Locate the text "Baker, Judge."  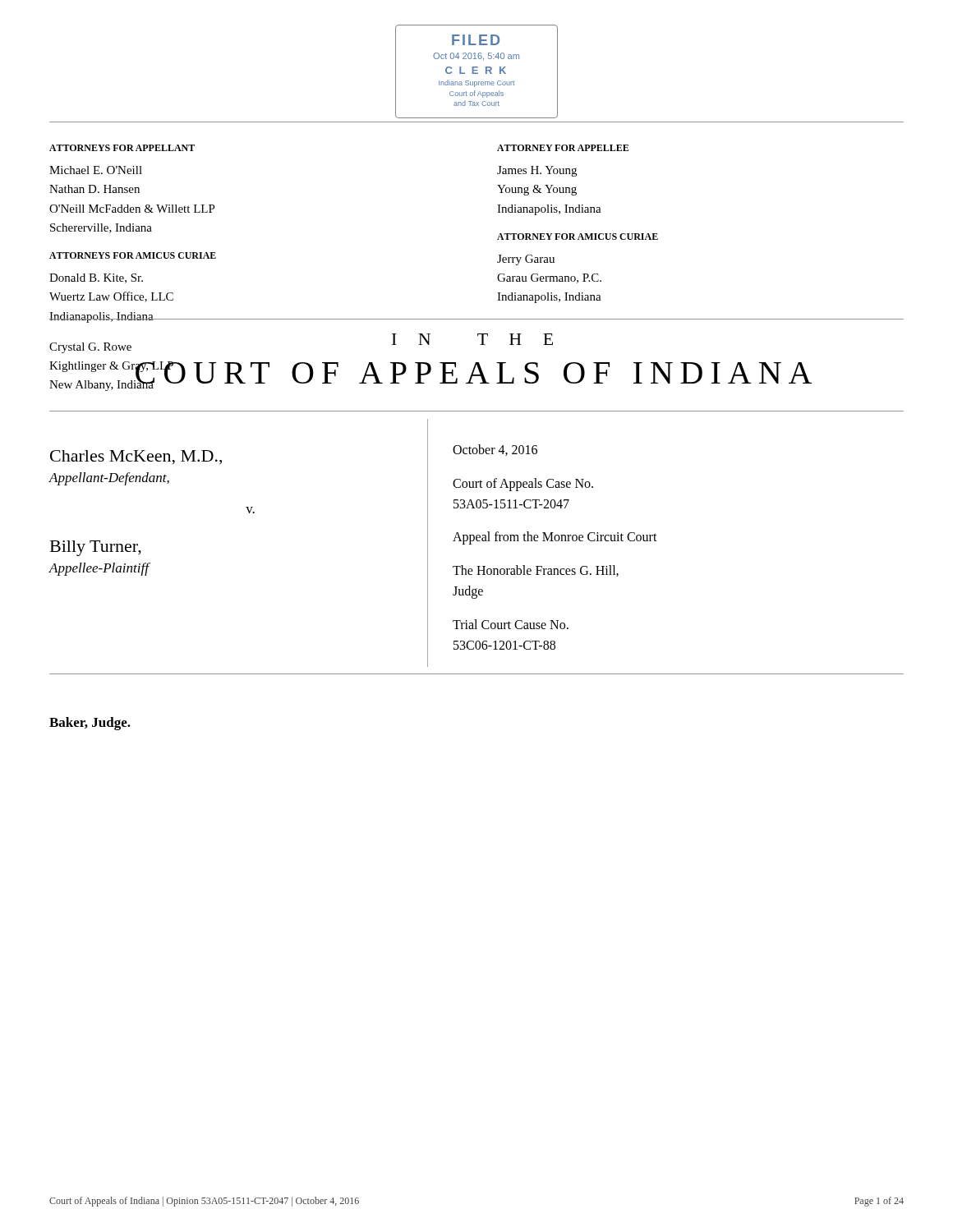(x=90, y=715)
